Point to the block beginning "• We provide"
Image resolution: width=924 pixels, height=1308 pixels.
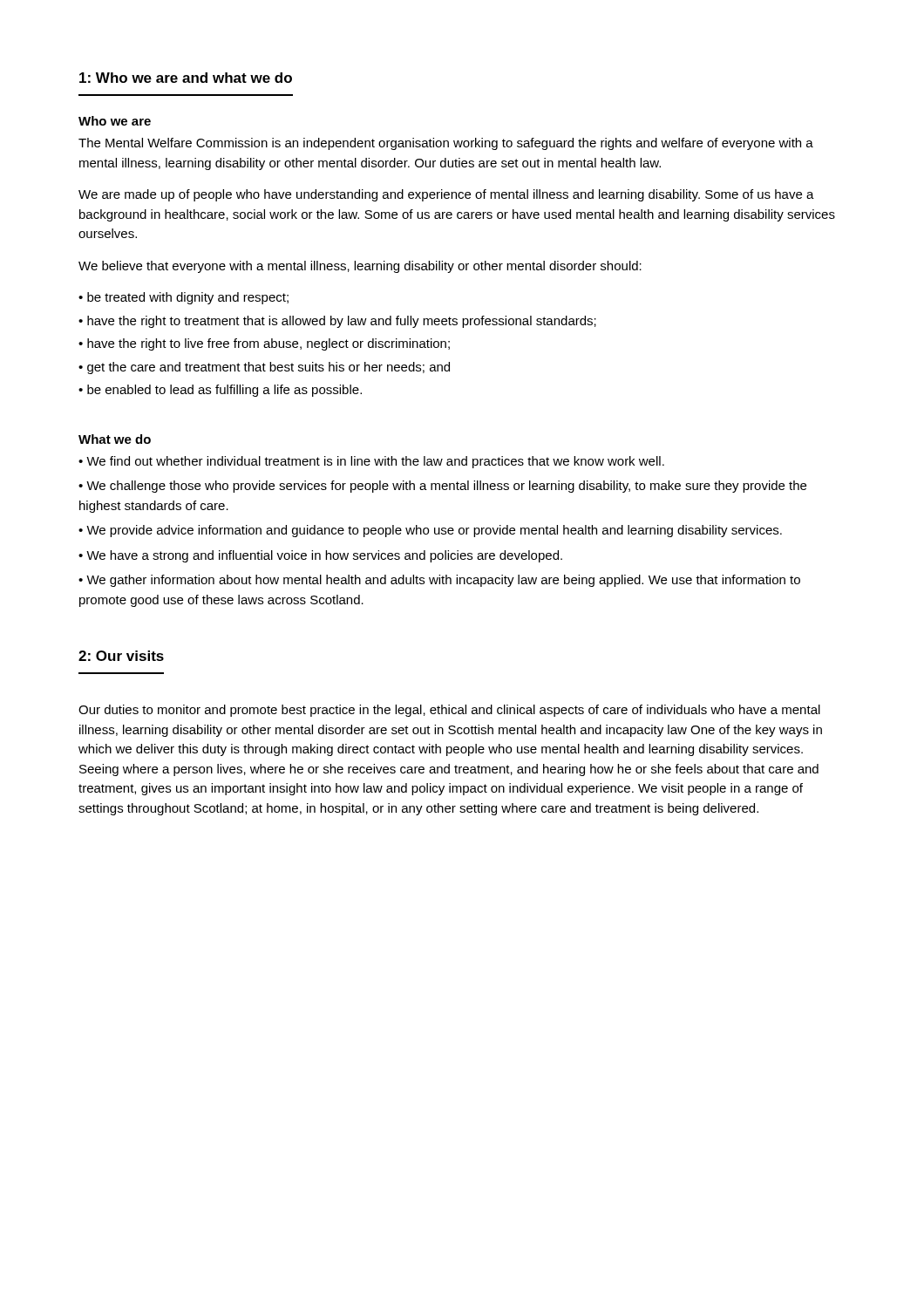coord(431,530)
